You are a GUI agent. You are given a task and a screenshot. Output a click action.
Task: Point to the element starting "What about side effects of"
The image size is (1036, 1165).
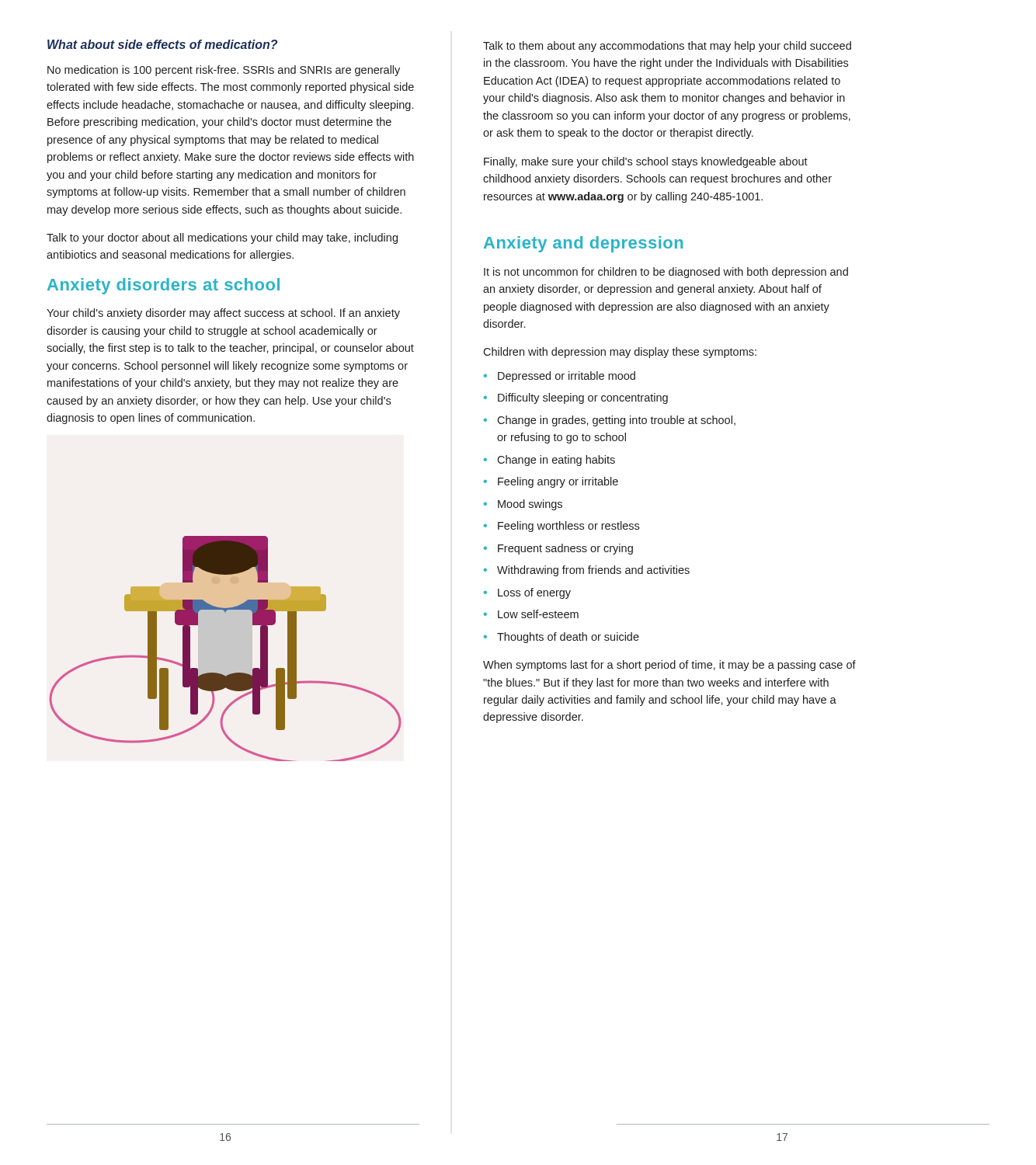tap(162, 45)
